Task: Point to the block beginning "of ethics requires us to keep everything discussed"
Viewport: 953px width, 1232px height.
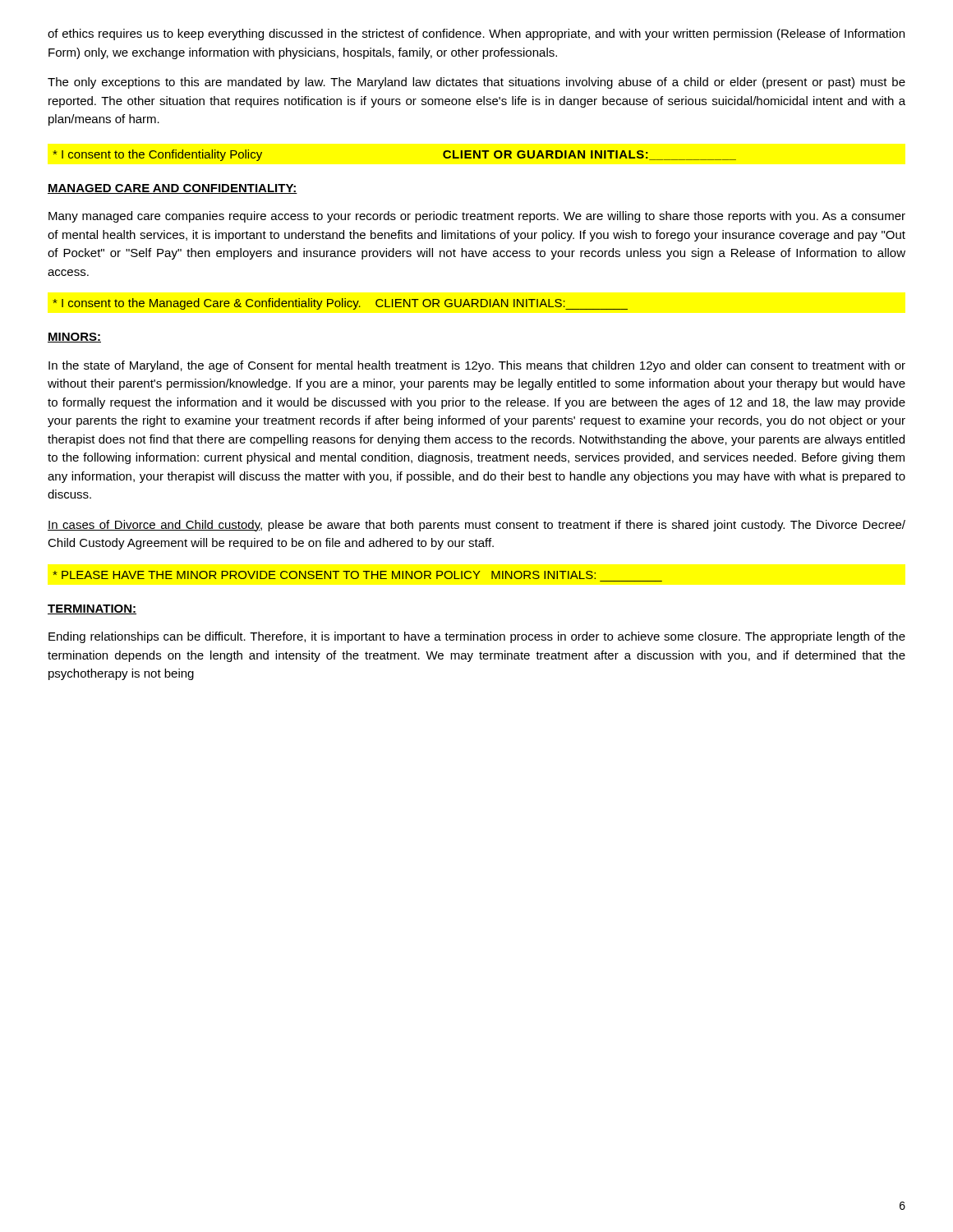Action: (476, 43)
